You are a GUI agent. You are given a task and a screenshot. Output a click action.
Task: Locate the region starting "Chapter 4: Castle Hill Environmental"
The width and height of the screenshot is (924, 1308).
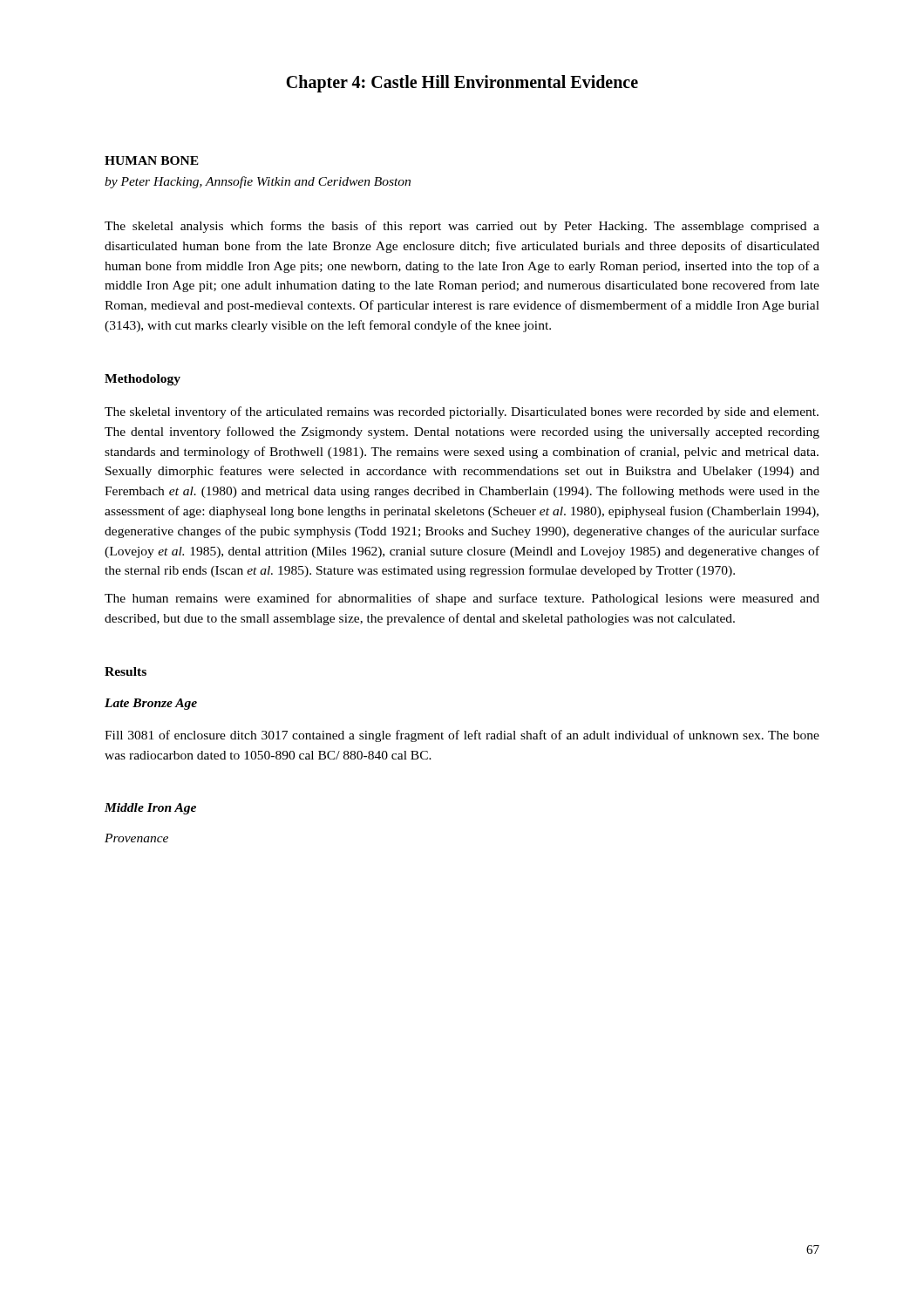tap(462, 82)
